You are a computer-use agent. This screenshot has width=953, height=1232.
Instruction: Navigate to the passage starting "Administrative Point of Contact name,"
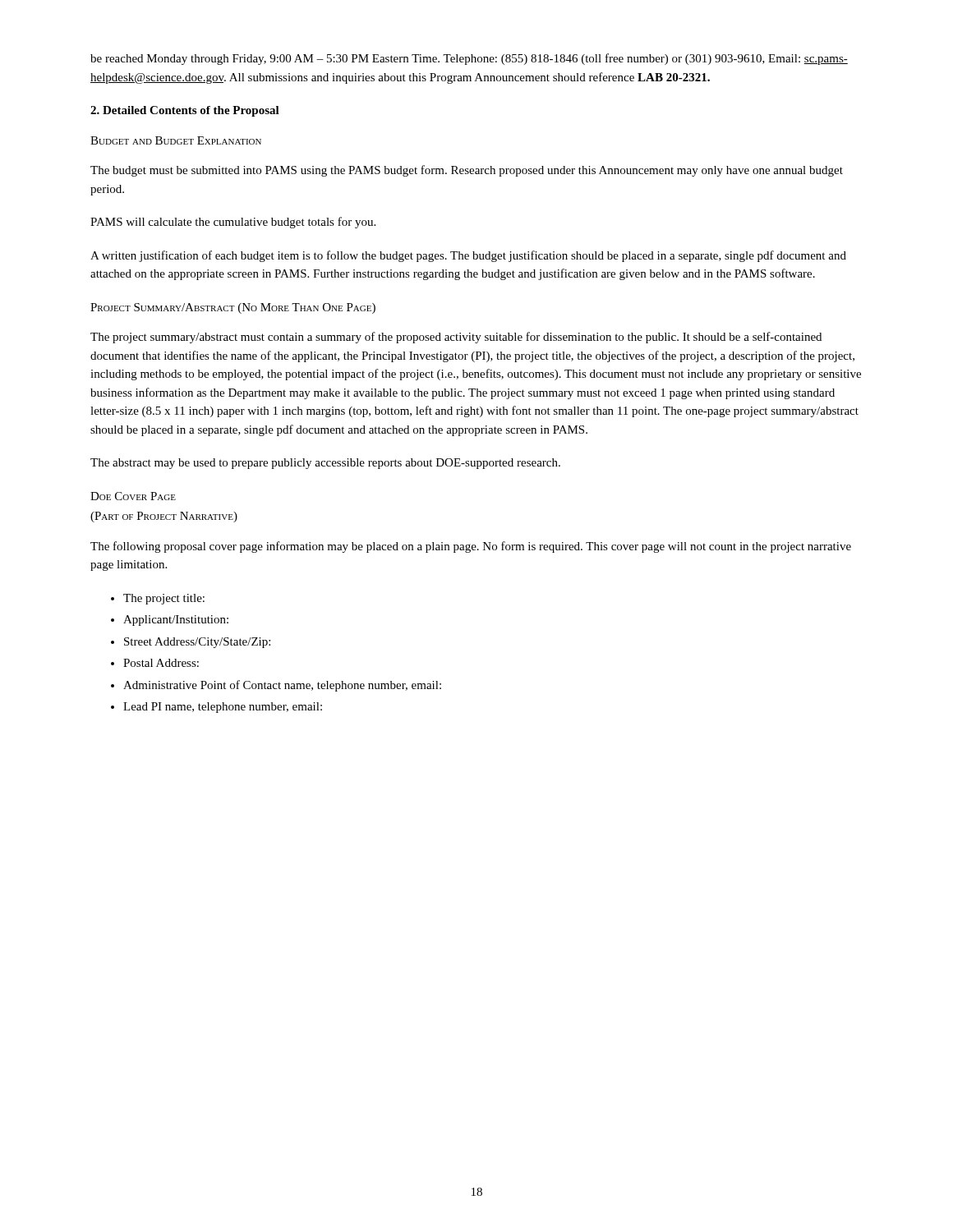pos(276,686)
